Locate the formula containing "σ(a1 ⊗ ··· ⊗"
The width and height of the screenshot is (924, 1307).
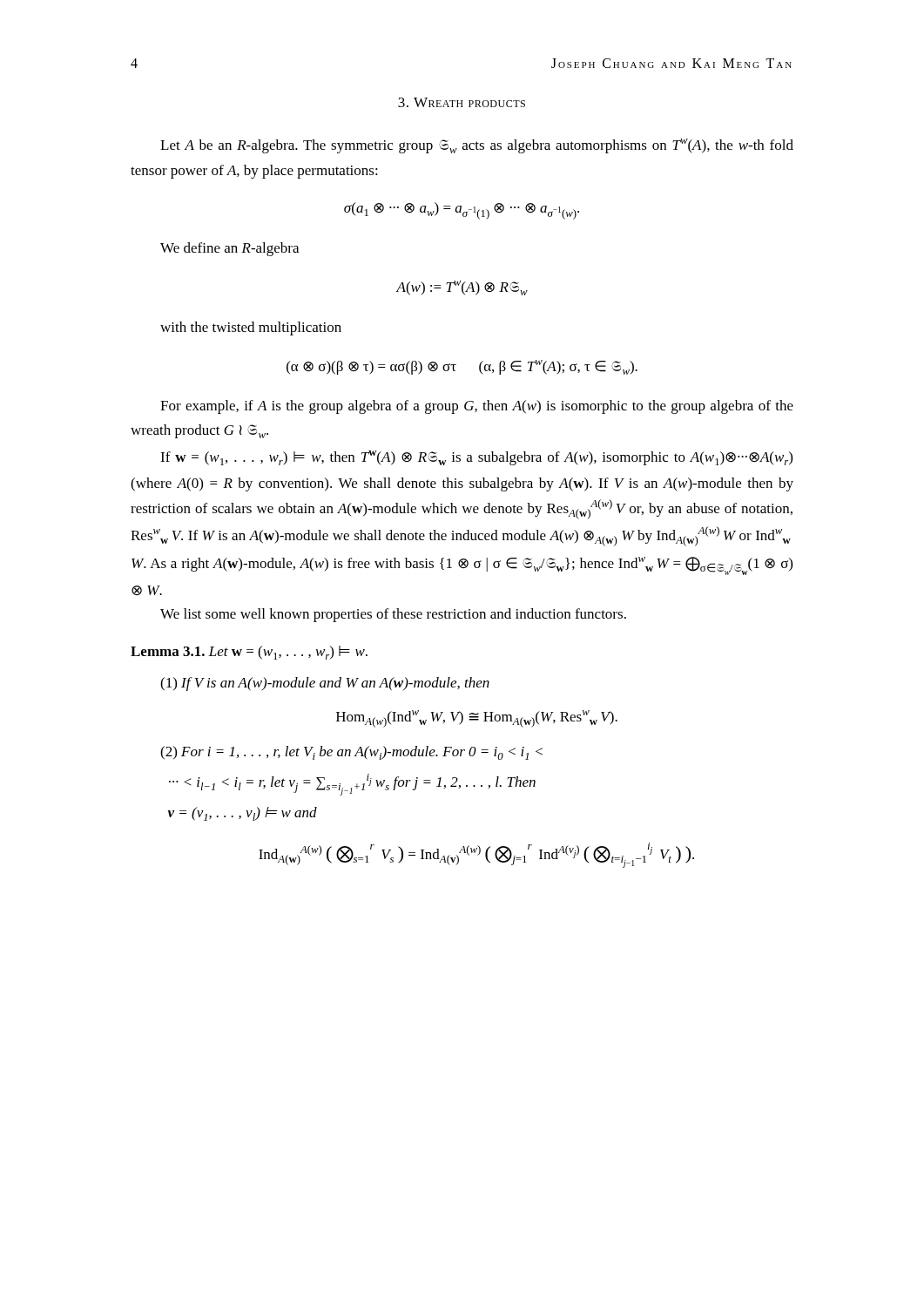click(x=462, y=210)
